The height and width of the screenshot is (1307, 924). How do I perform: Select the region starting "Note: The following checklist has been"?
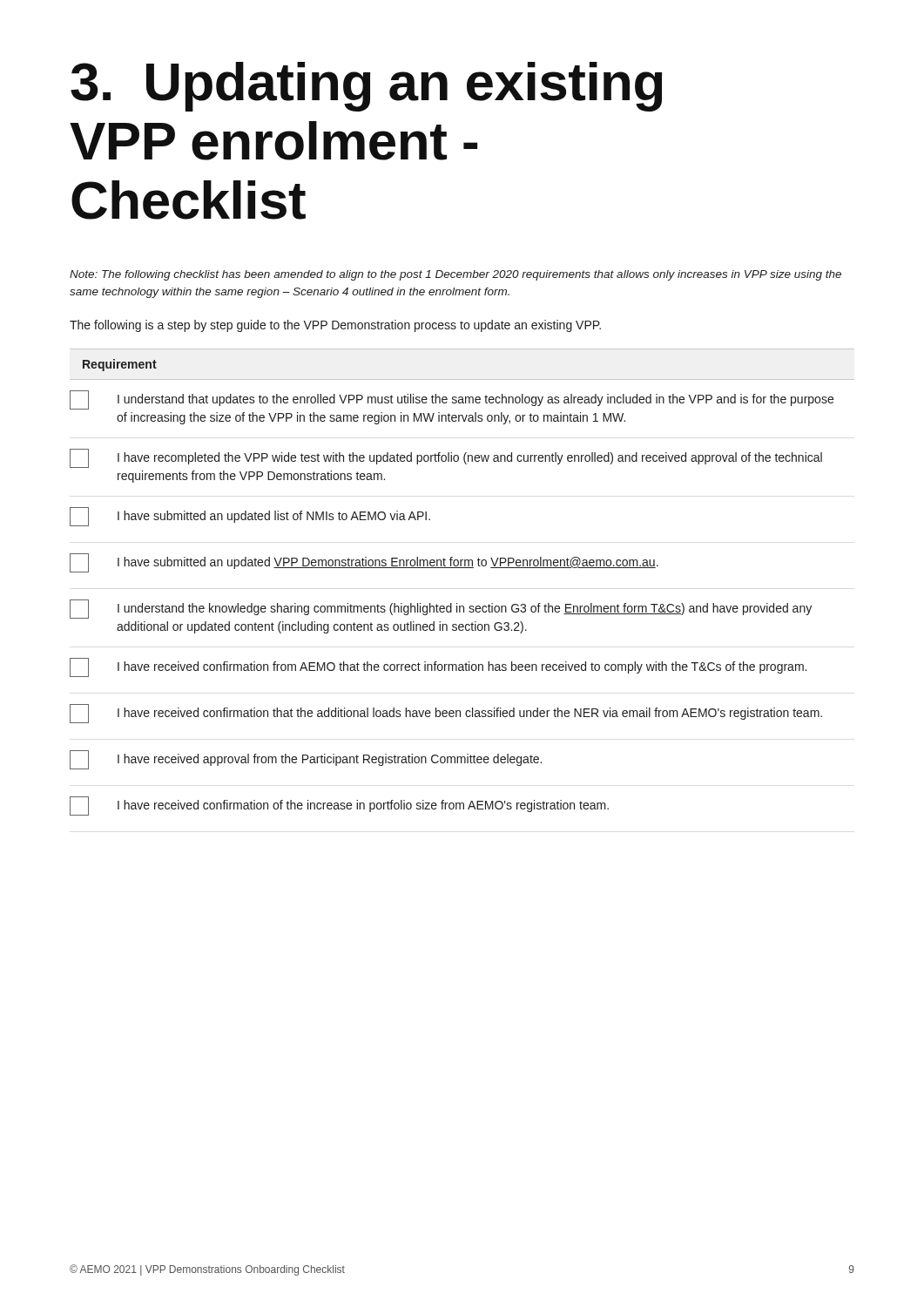point(462,283)
